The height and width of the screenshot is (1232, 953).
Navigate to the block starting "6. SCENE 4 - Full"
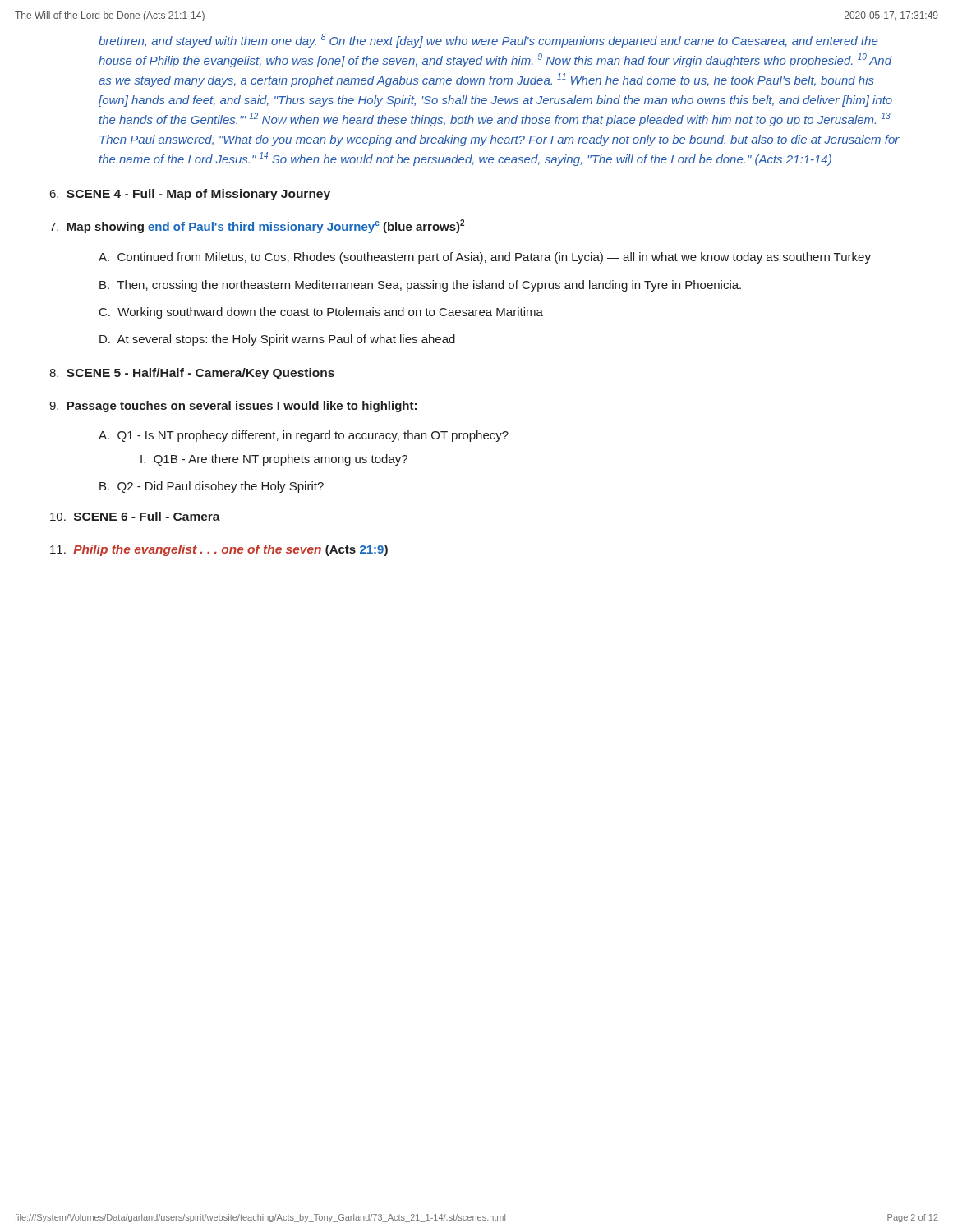pyautogui.click(x=190, y=193)
